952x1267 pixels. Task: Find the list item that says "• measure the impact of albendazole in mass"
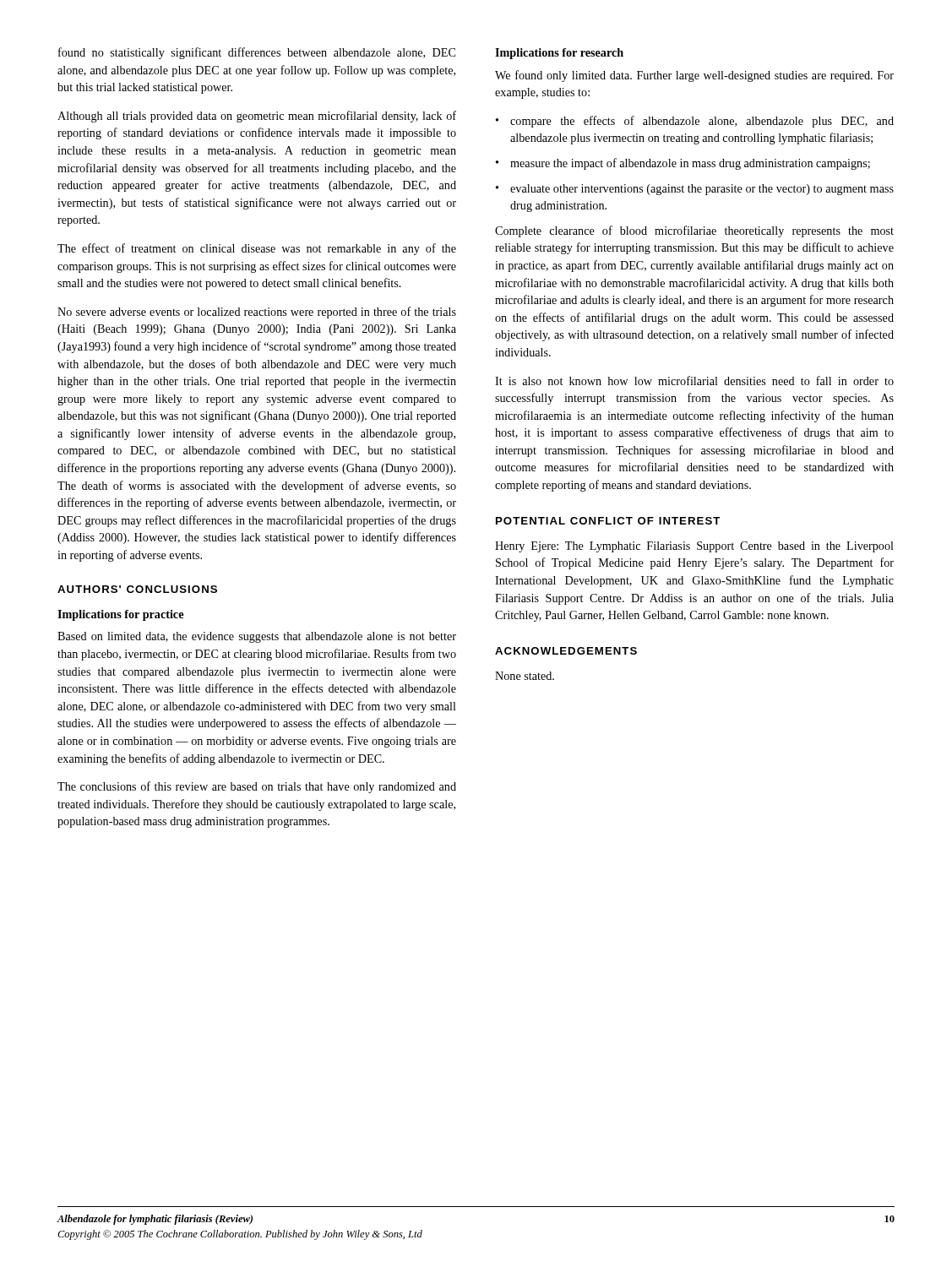pos(694,163)
